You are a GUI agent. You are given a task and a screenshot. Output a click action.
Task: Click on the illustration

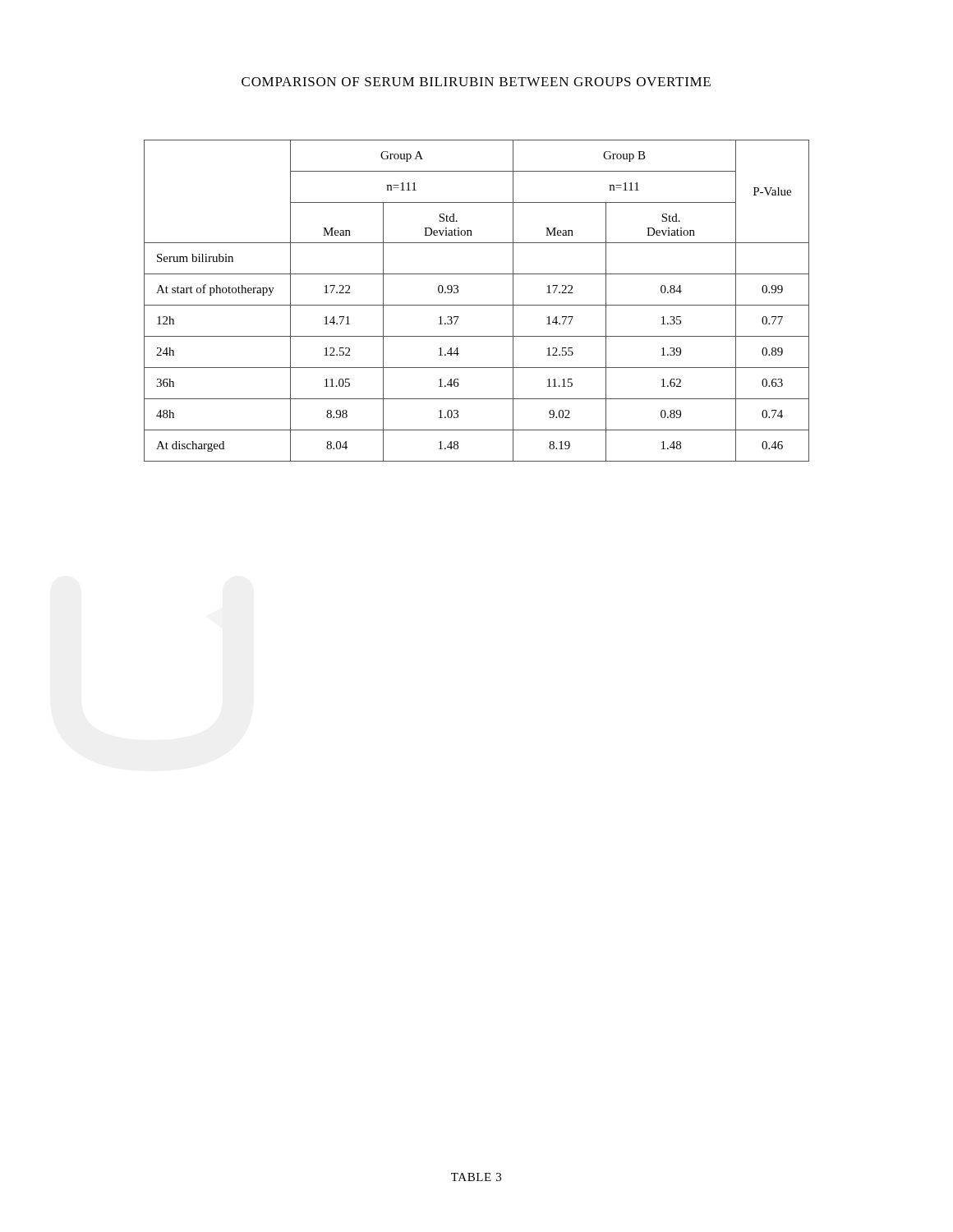pyautogui.click(x=152, y=678)
